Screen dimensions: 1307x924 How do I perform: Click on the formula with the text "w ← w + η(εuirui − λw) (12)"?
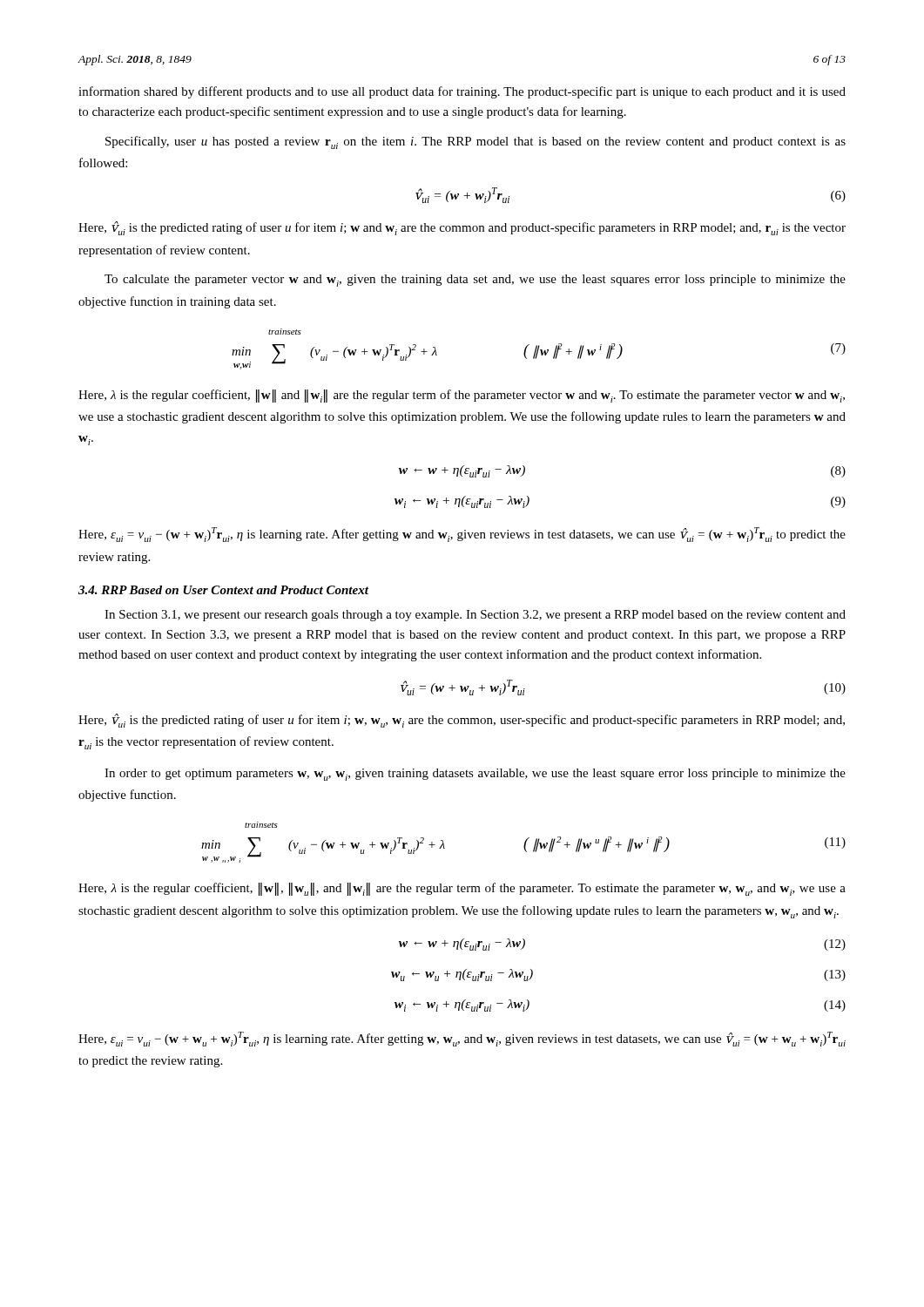pyautogui.click(x=466, y=944)
